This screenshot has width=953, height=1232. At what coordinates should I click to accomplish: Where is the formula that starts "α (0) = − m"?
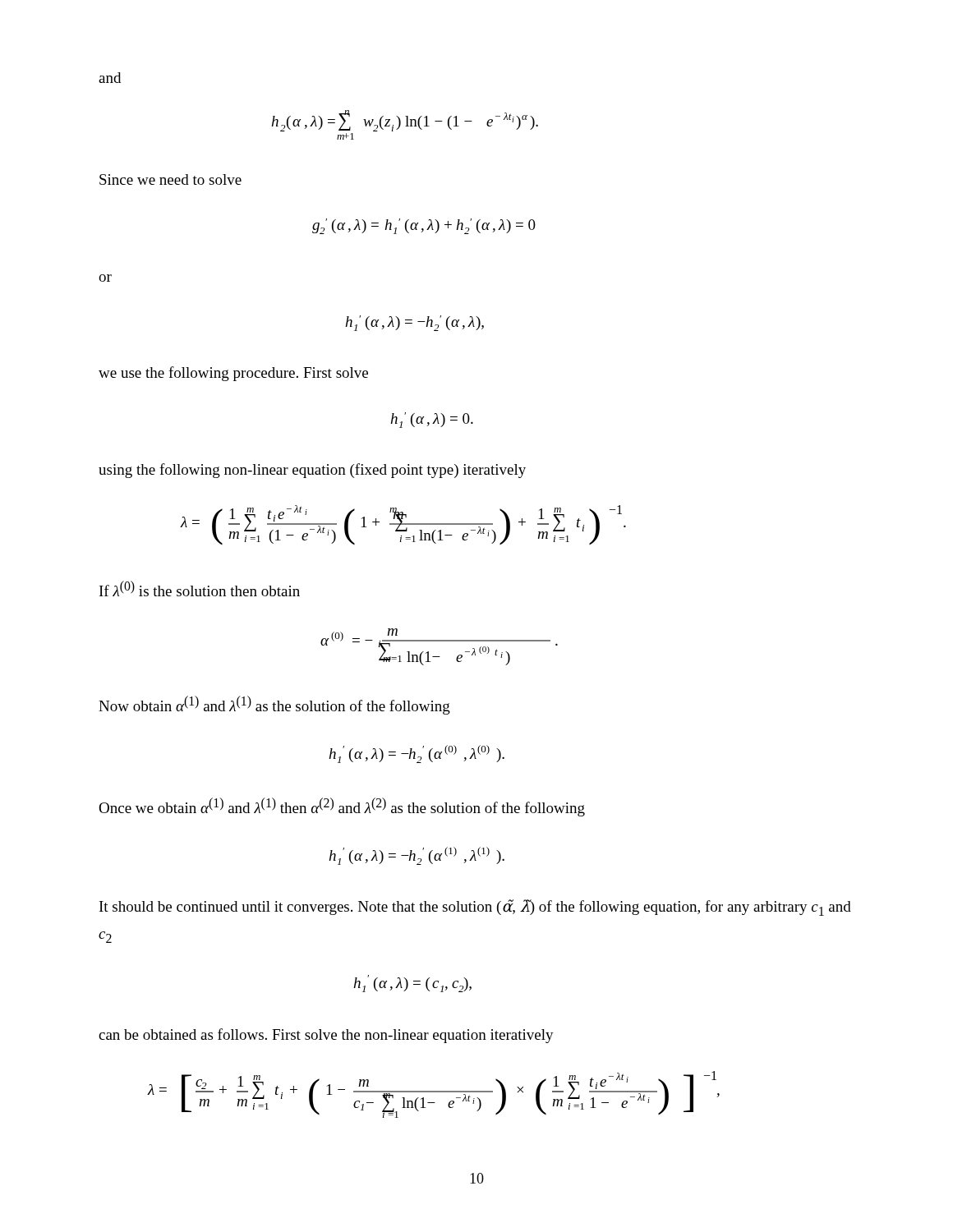click(476, 642)
